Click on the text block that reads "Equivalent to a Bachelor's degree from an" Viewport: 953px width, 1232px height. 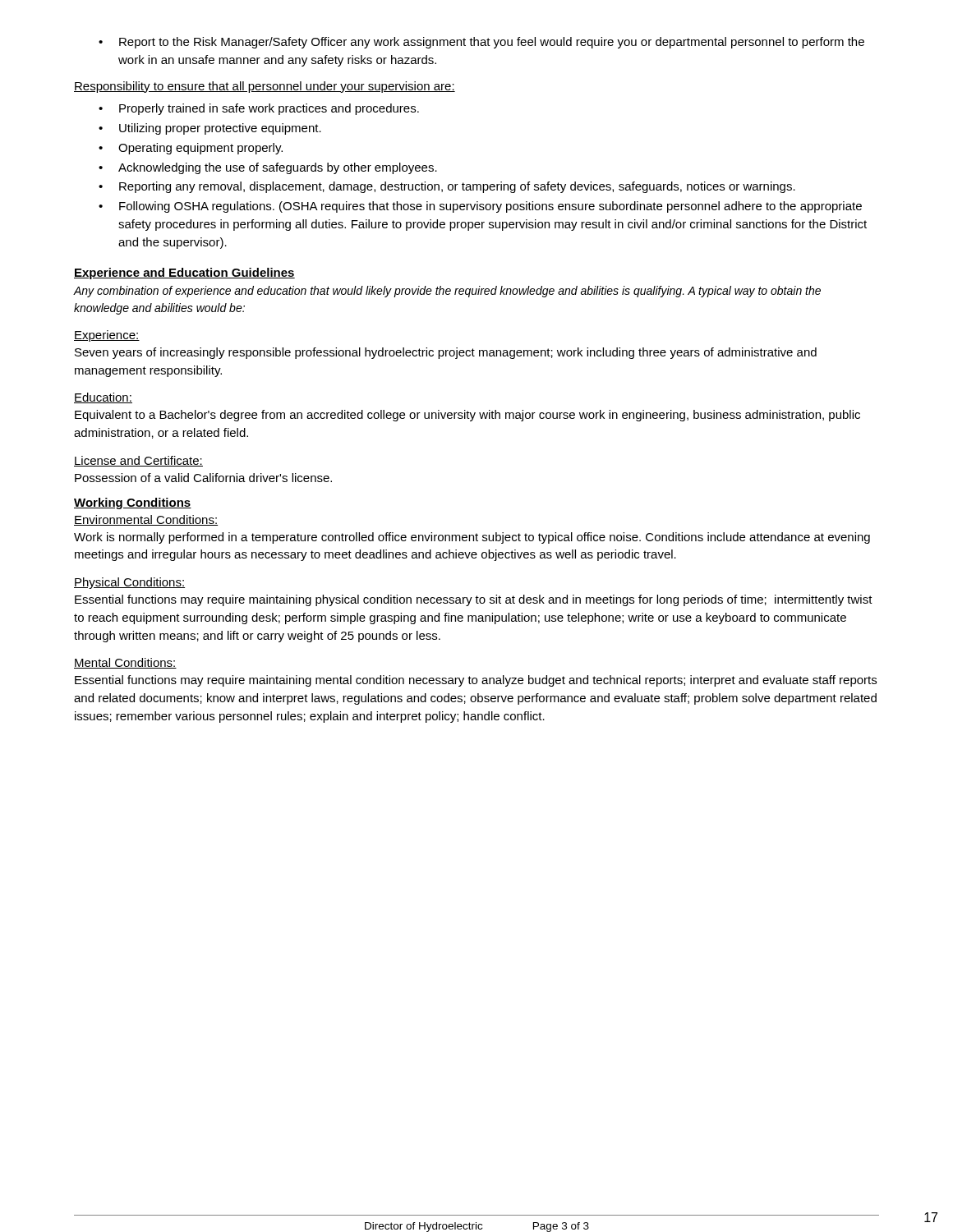467,424
